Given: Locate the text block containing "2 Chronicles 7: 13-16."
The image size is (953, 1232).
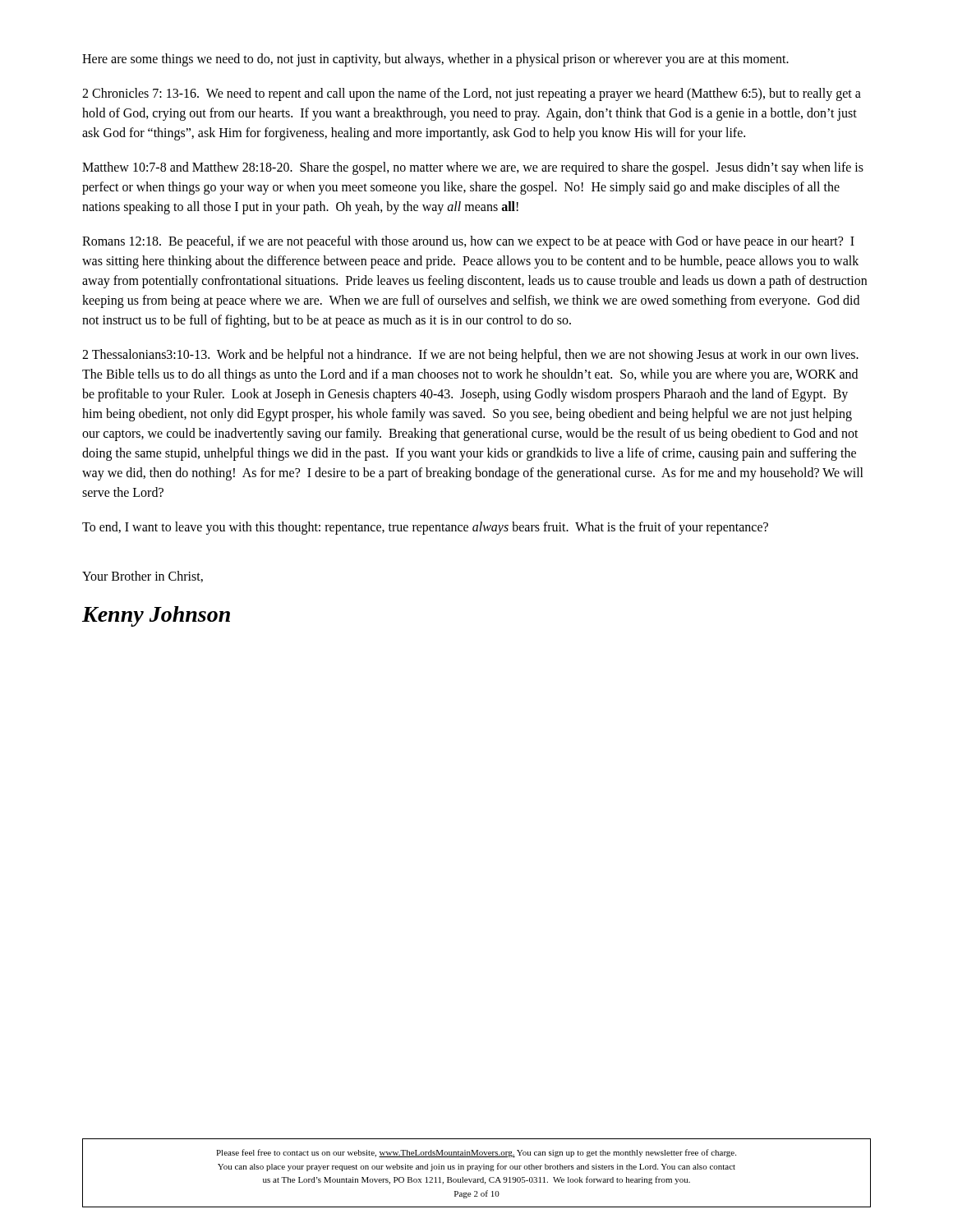Looking at the screenshot, I should point(472,113).
